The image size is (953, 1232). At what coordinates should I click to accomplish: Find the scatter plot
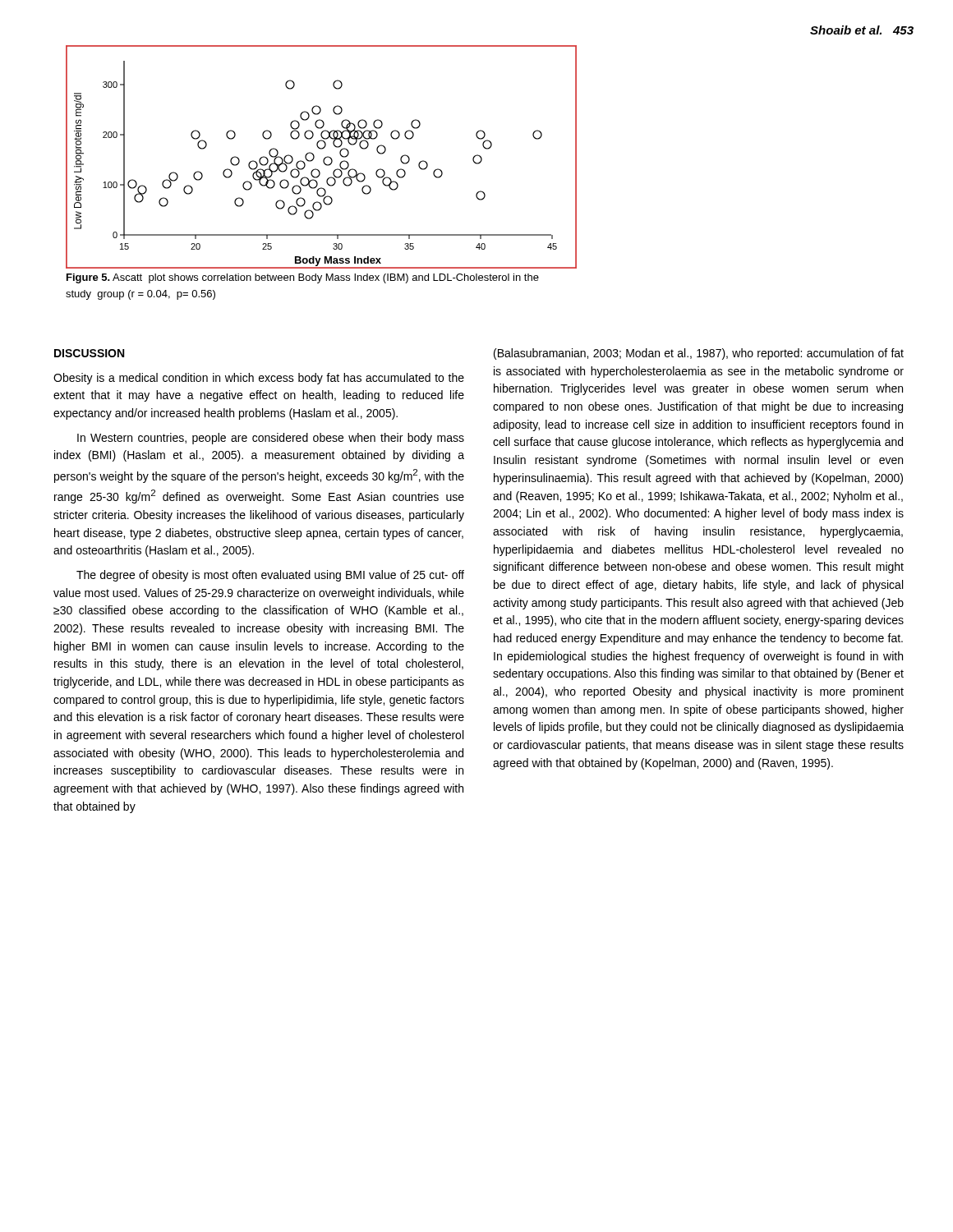pyautogui.click(x=320, y=157)
